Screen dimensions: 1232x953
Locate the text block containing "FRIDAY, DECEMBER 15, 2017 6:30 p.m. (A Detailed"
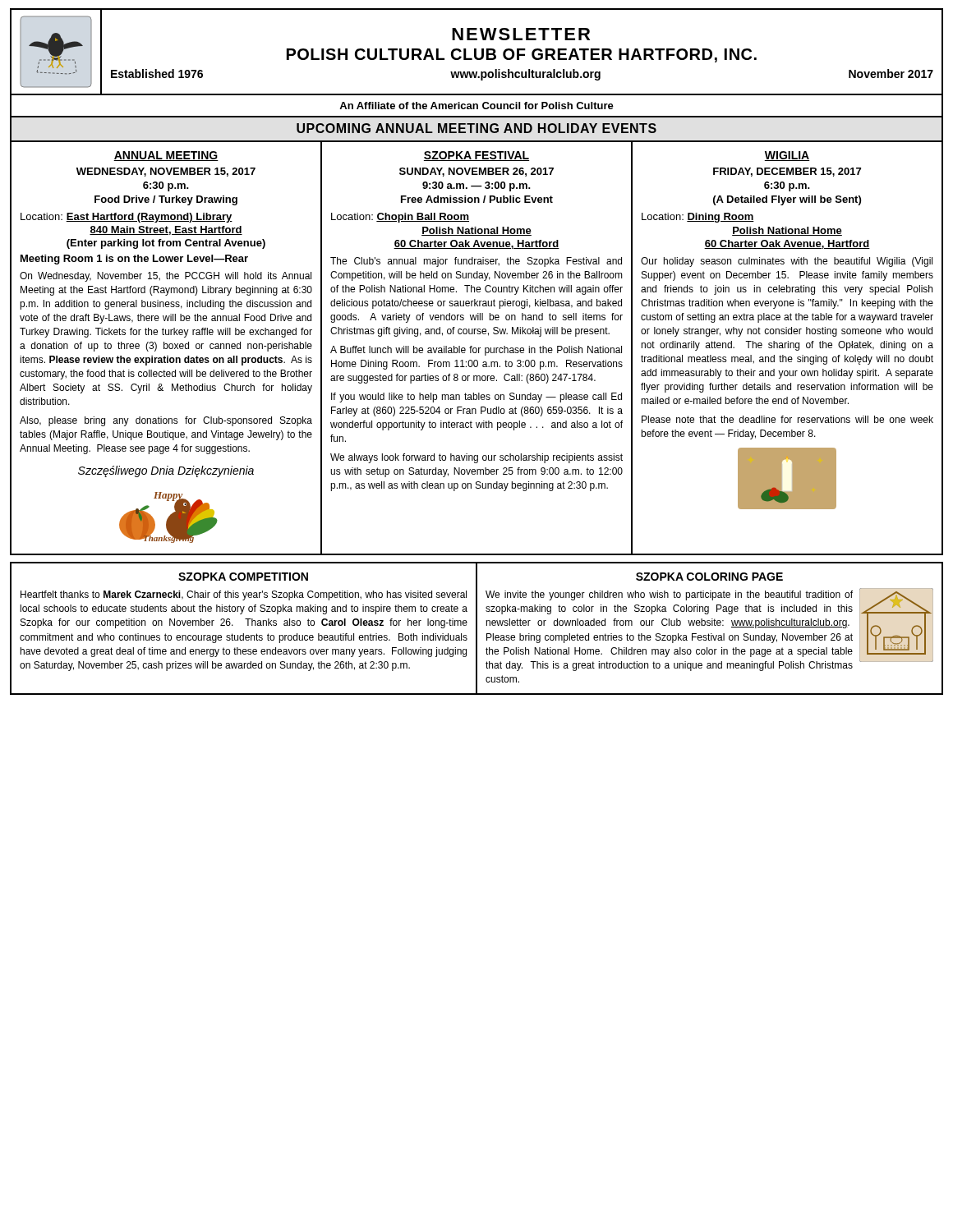click(x=787, y=339)
